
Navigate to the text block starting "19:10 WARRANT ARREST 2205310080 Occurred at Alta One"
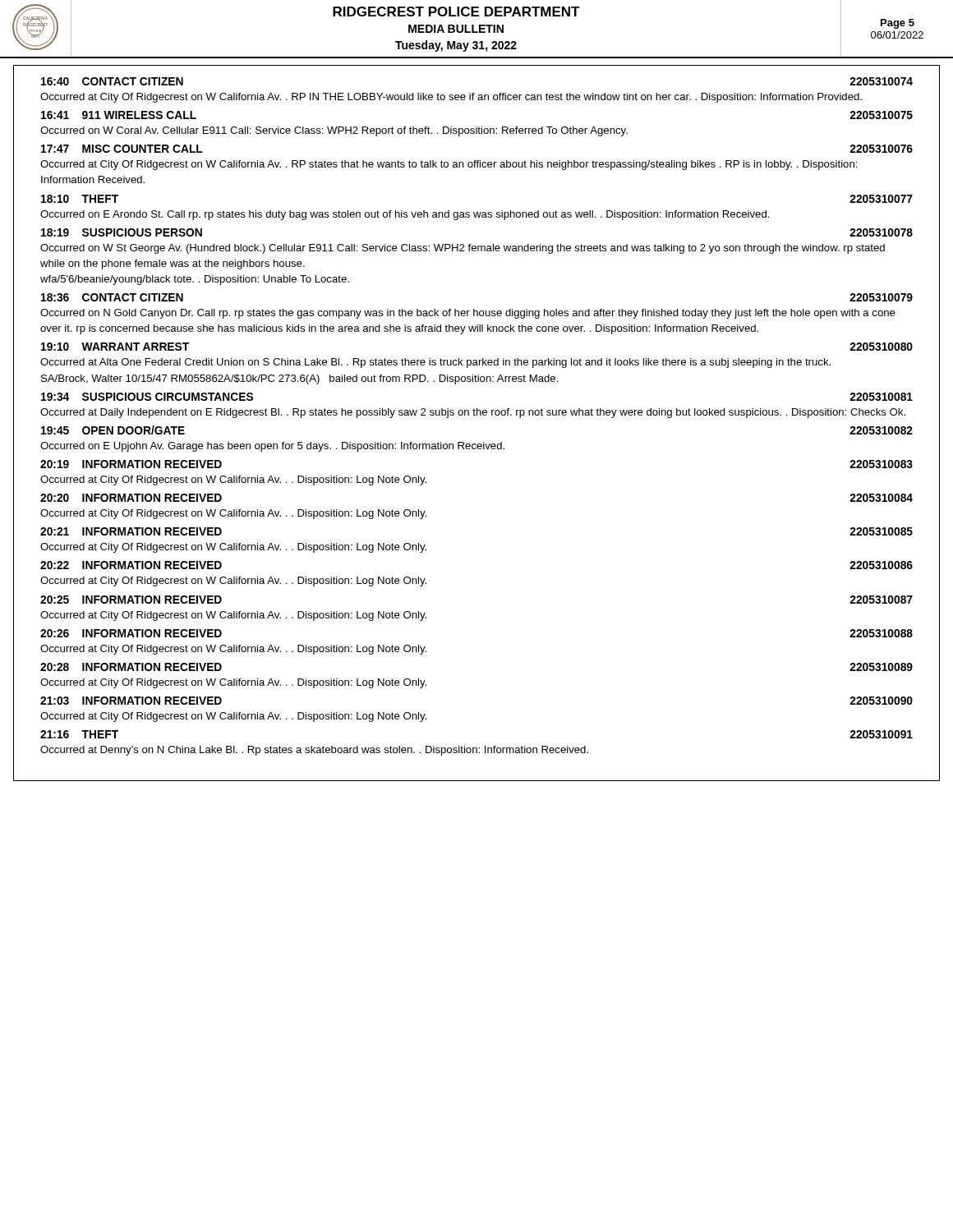point(476,363)
